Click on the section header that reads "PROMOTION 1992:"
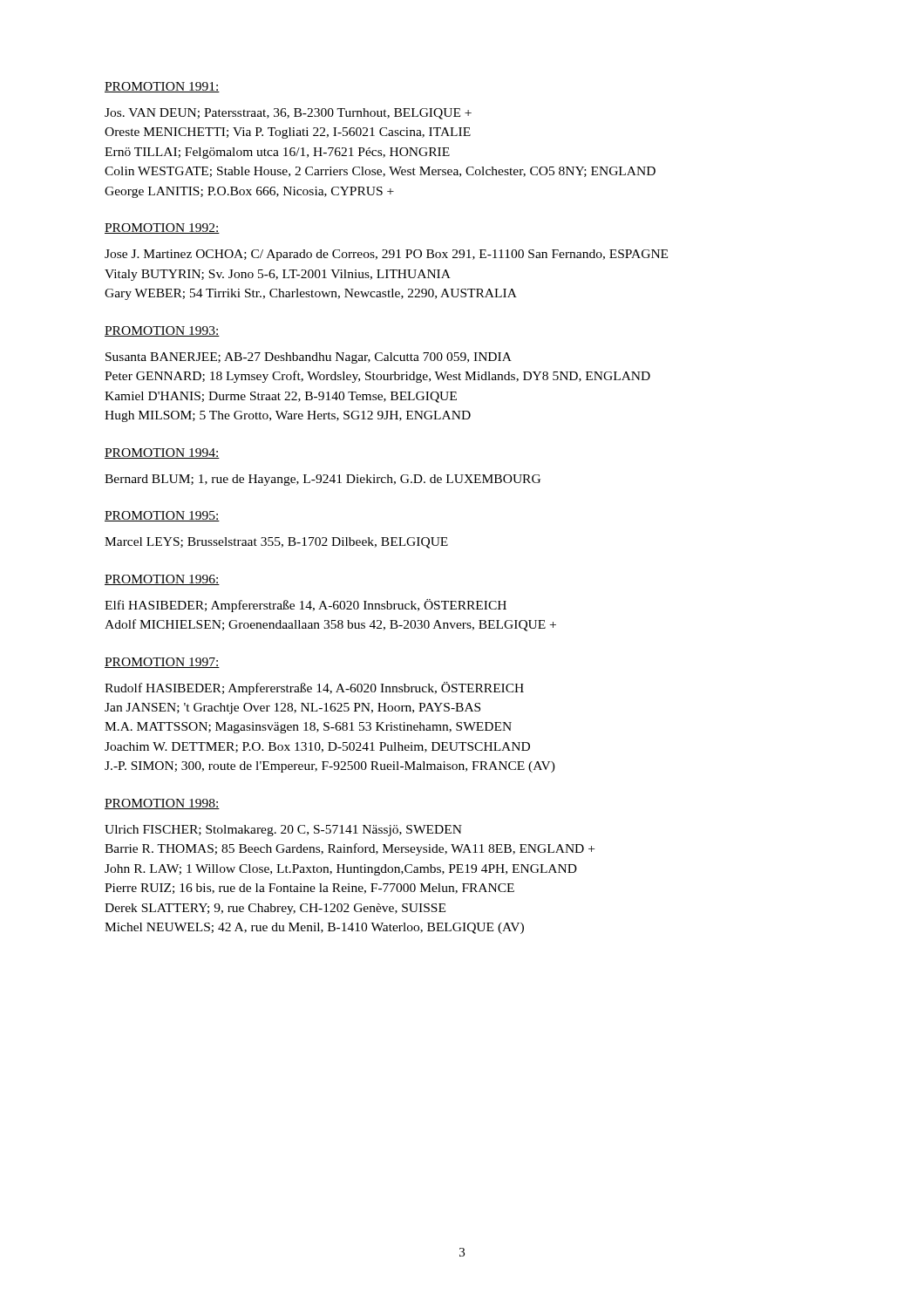The width and height of the screenshot is (924, 1308). pyautogui.click(x=162, y=227)
